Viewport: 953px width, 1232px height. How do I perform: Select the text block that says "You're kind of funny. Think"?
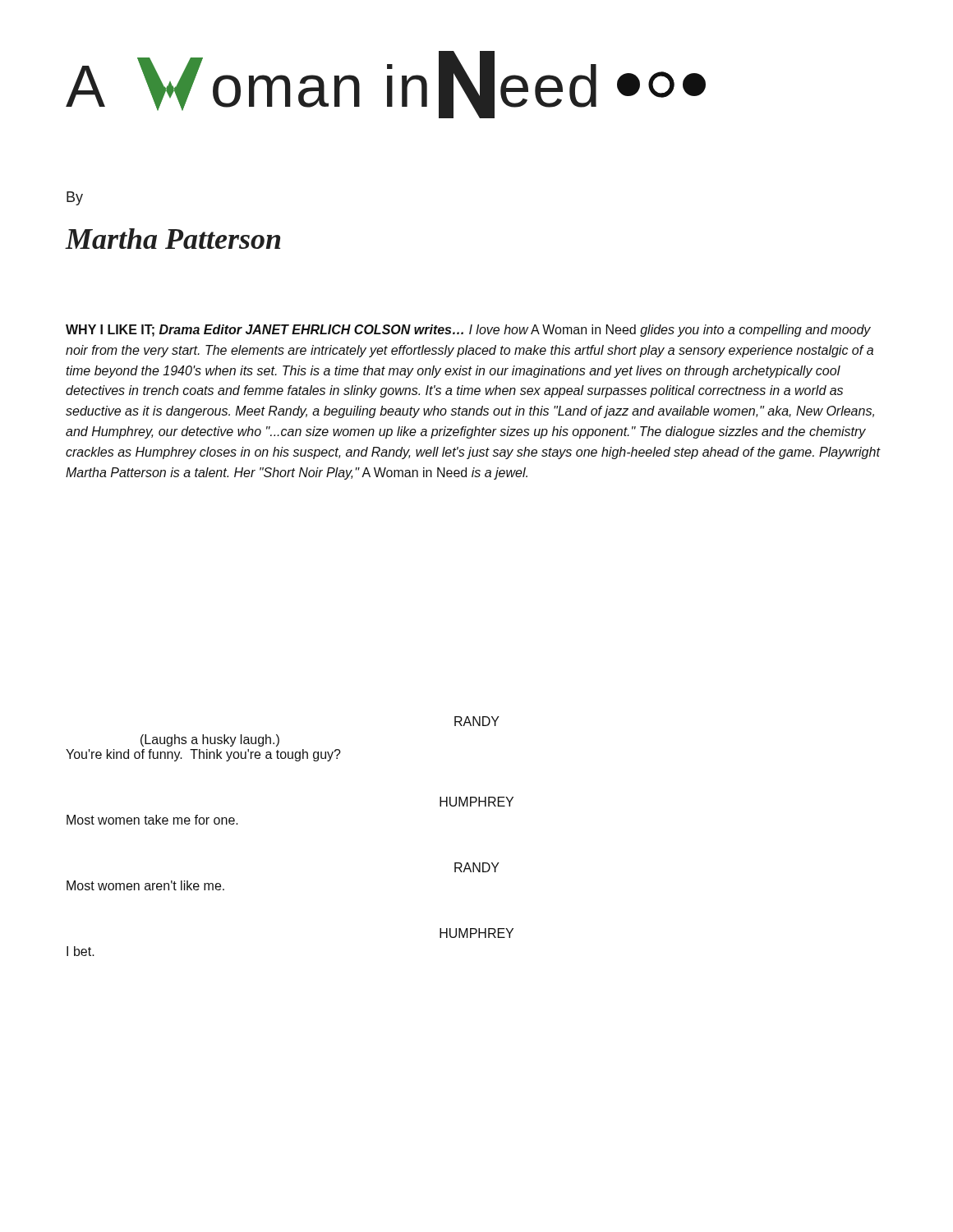click(x=203, y=754)
